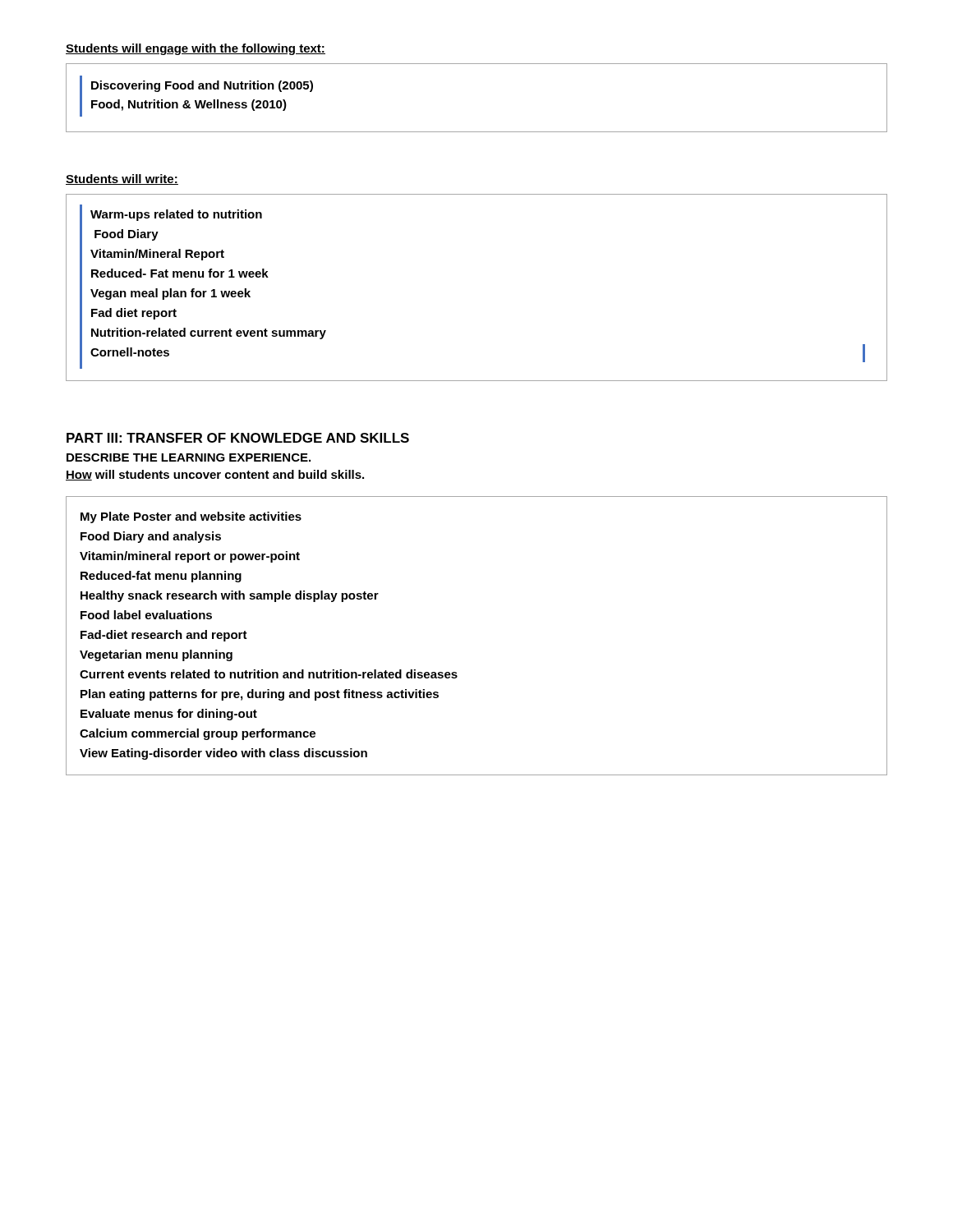Screen dimensions: 1232x953
Task: Where does it say "Vitamin/Mineral Report"?
Action: point(157,253)
